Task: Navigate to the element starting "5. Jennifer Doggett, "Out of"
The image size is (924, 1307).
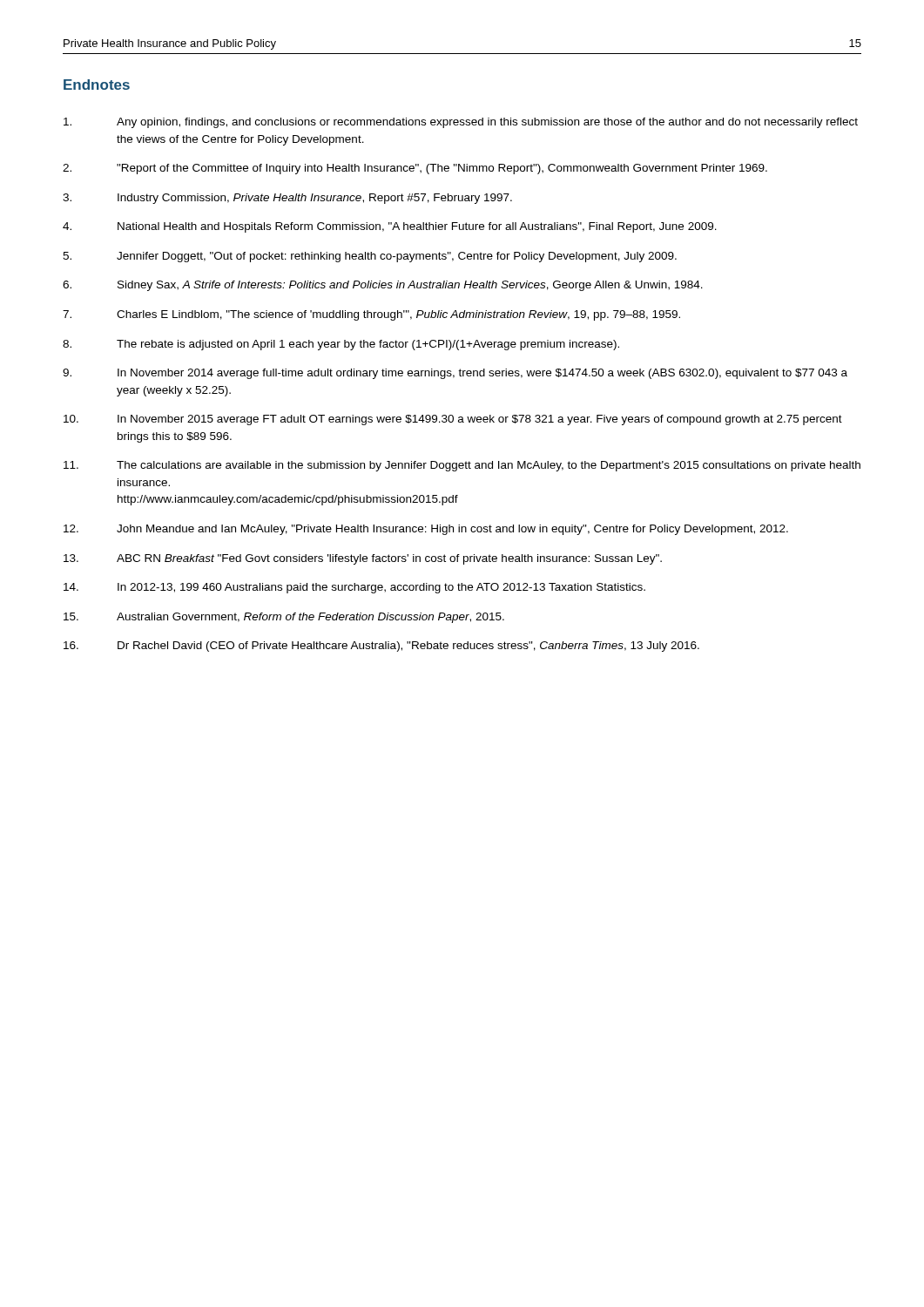Action: pyautogui.click(x=462, y=256)
